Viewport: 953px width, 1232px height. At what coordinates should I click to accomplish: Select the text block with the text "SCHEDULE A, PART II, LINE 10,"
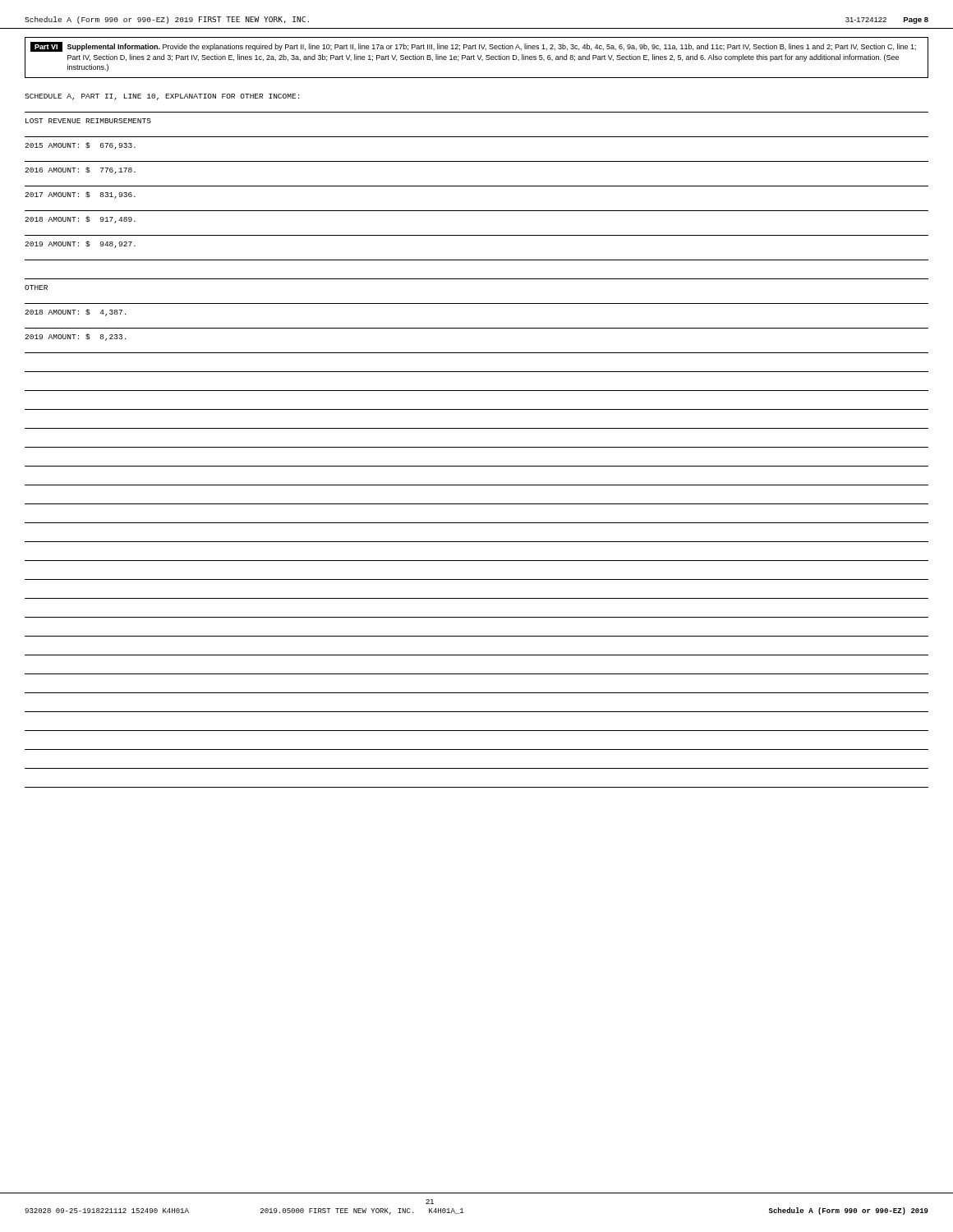click(x=163, y=96)
